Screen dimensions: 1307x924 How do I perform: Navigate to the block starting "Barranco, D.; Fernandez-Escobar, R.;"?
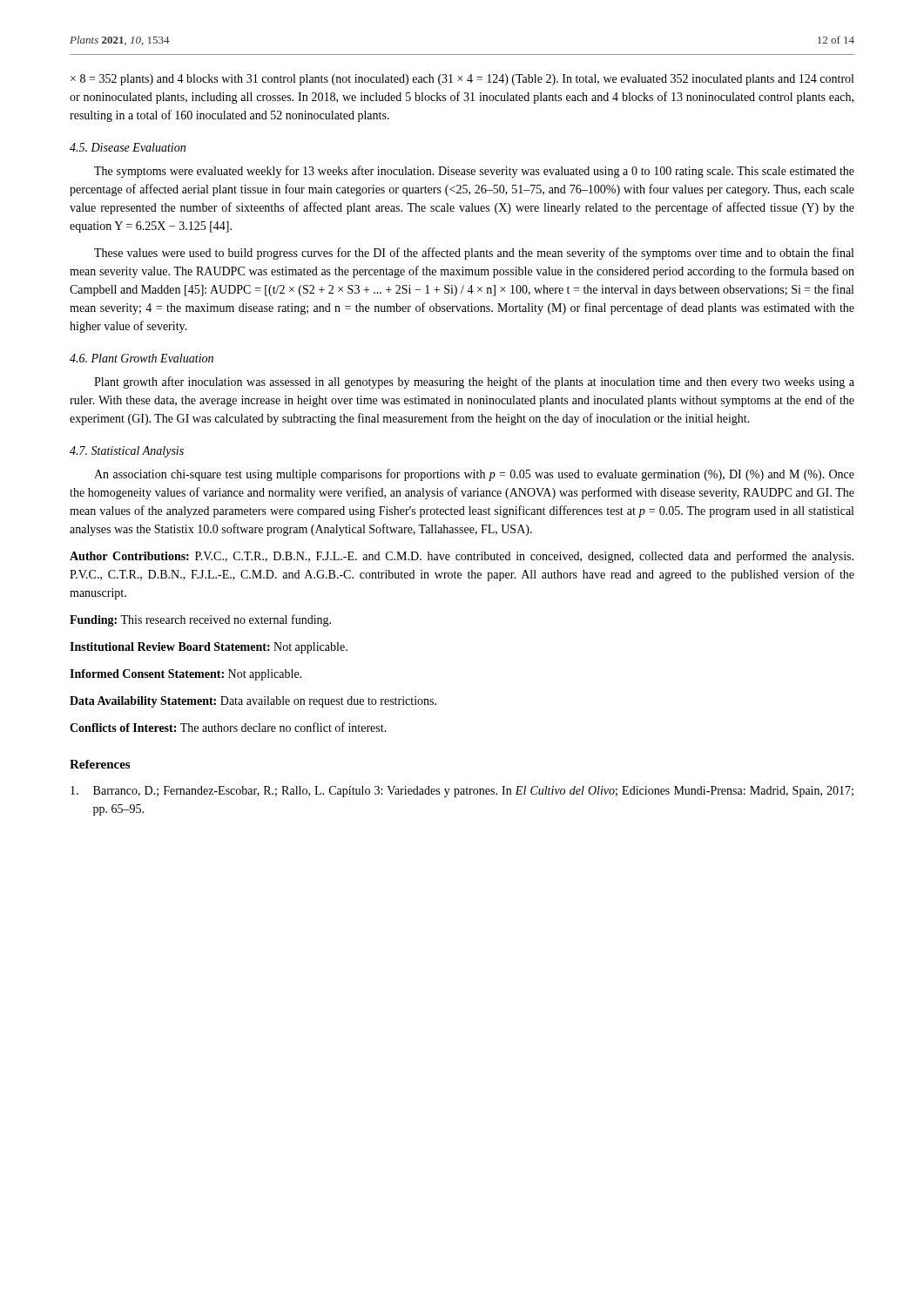[x=462, y=799]
